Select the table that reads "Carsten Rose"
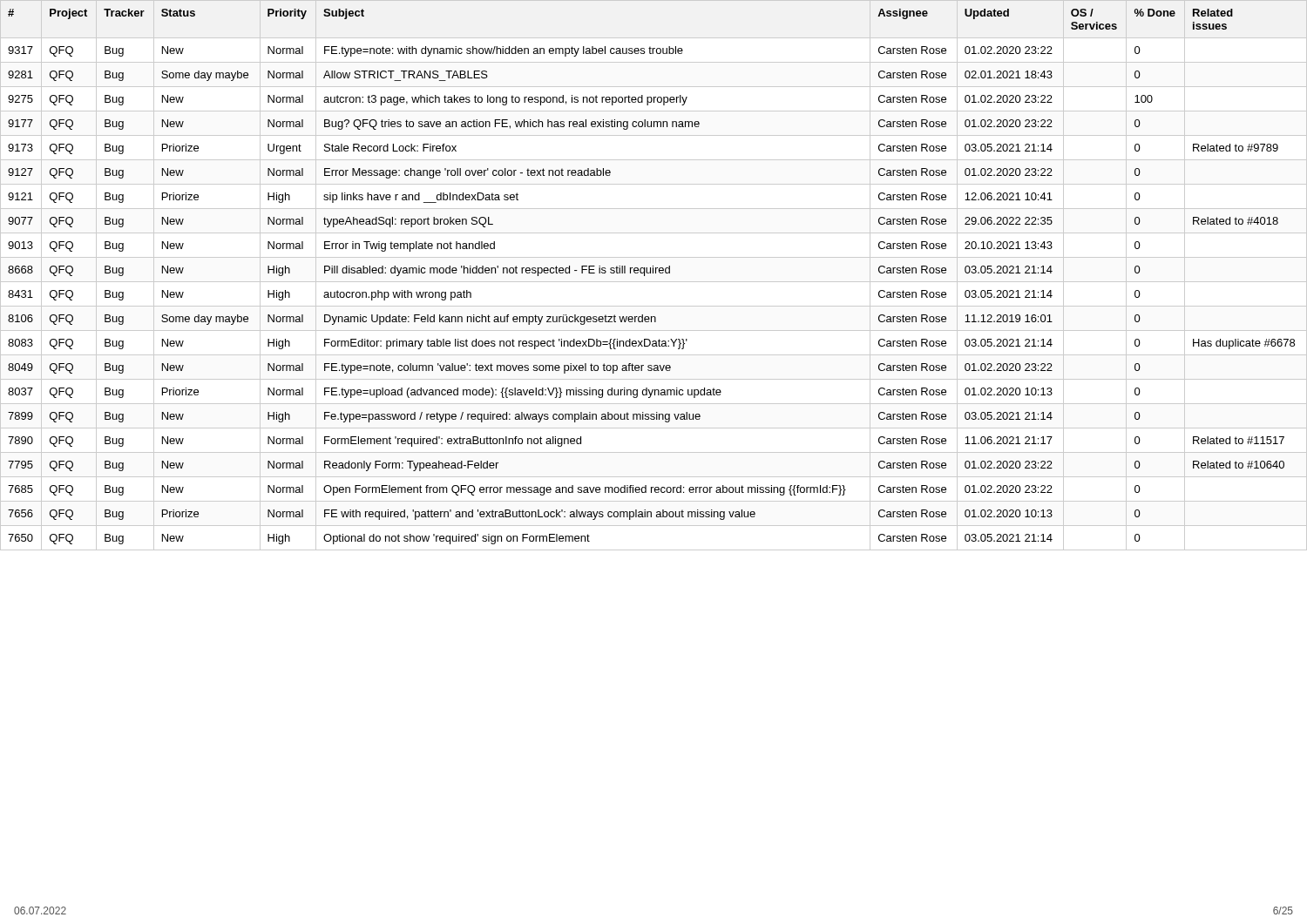 pyautogui.click(x=654, y=288)
